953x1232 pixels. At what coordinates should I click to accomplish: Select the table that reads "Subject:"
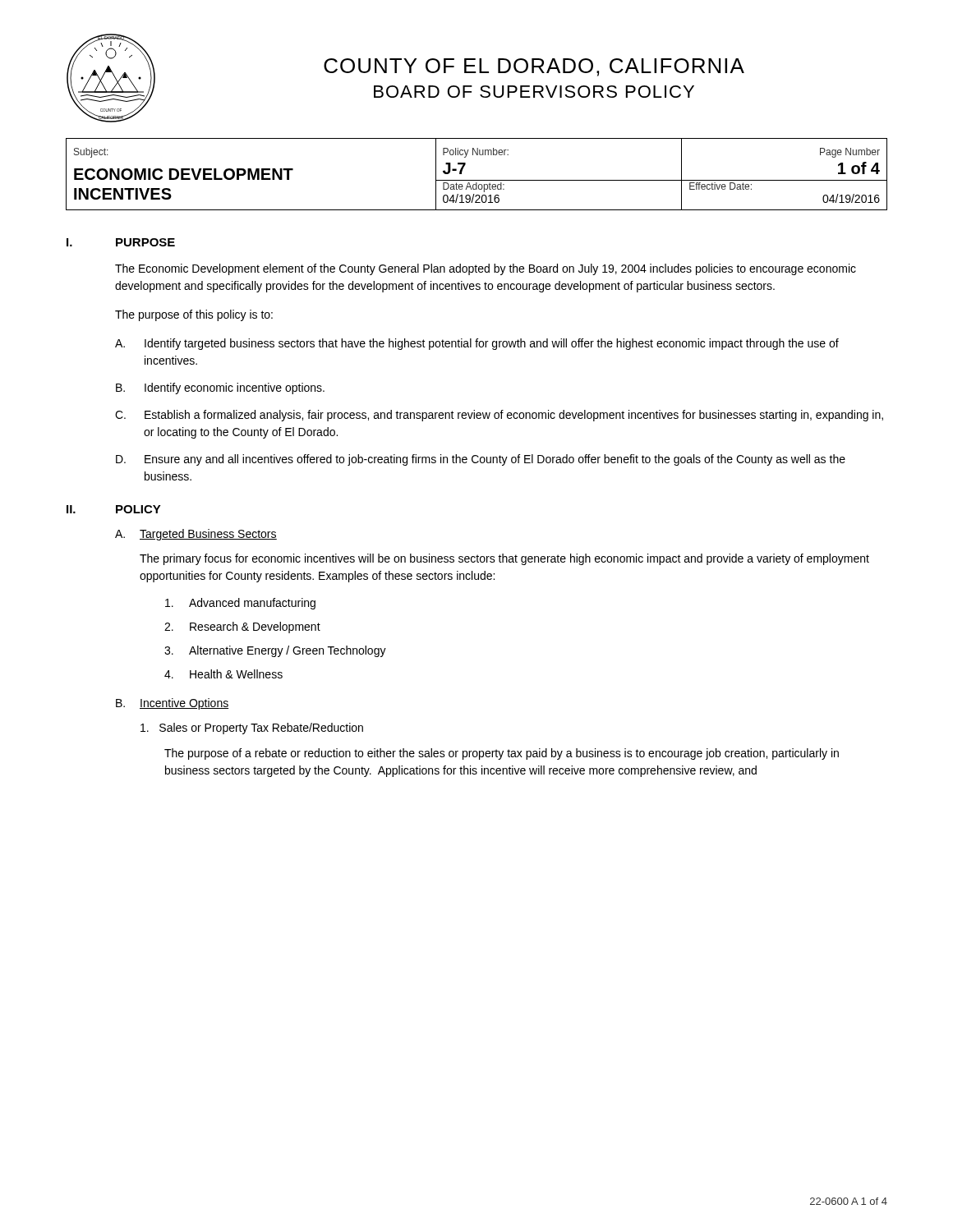pyautogui.click(x=476, y=174)
